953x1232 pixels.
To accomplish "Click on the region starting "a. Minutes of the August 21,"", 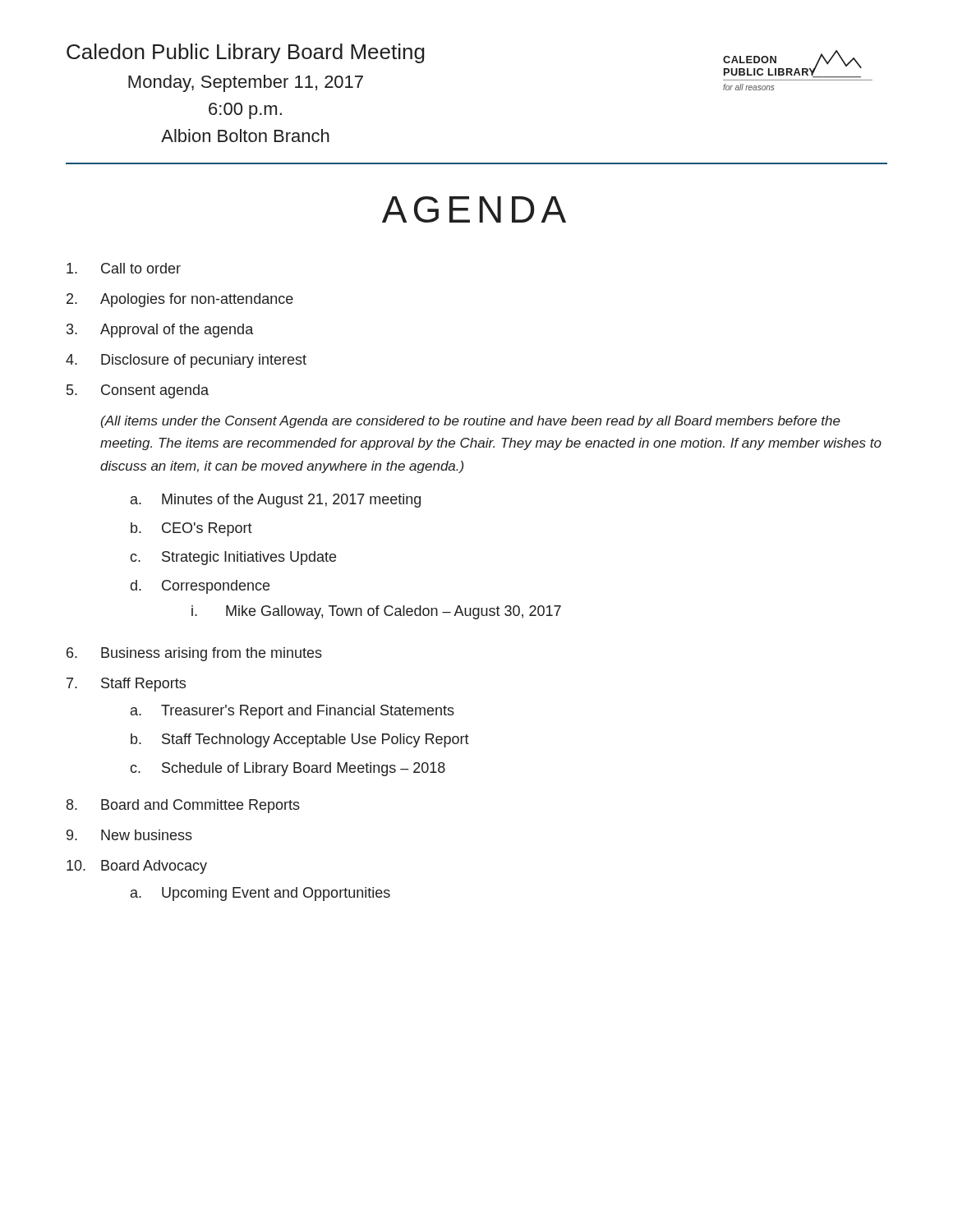I will point(276,500).
